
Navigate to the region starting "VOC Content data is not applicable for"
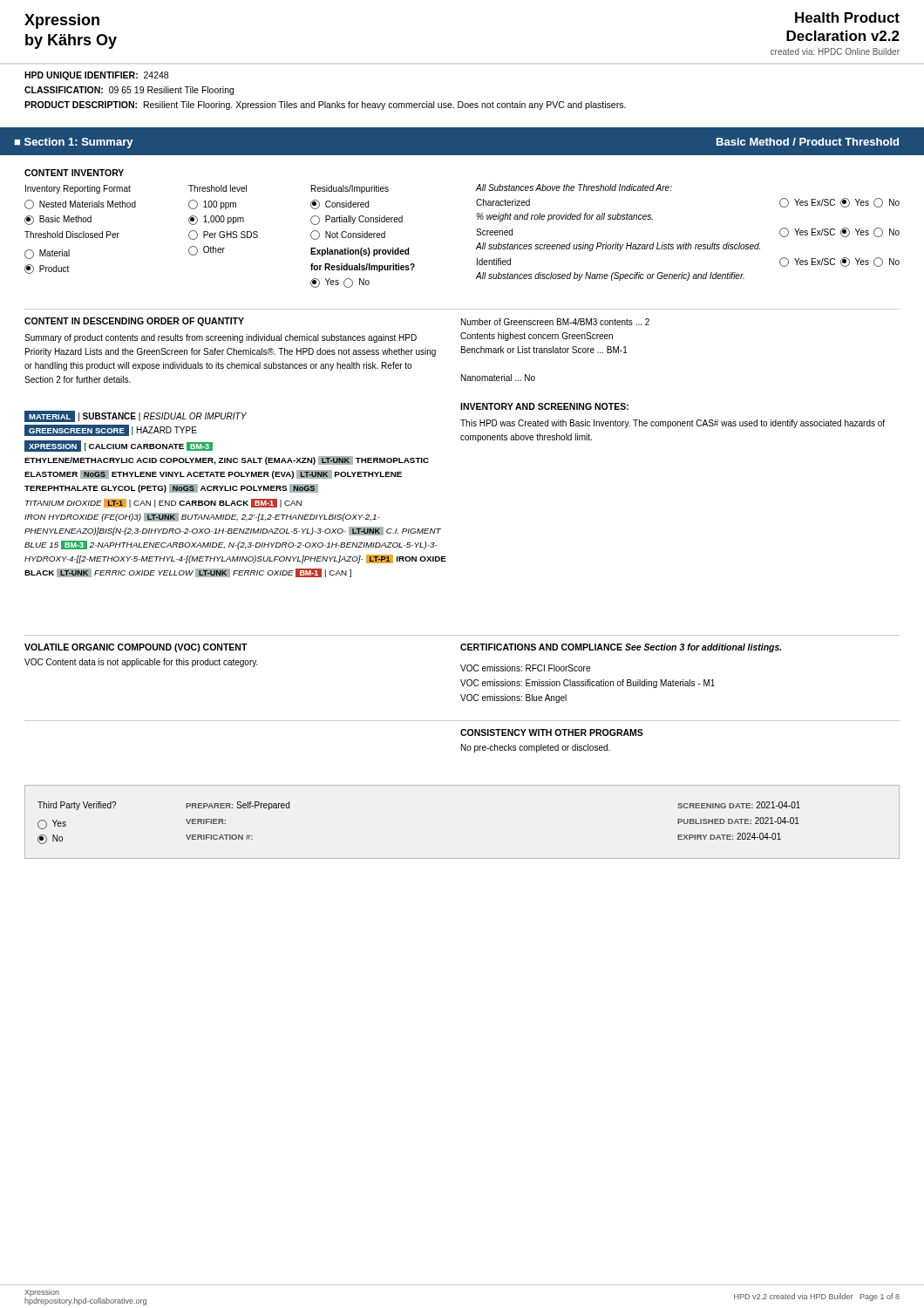click(x=141, y=662)
